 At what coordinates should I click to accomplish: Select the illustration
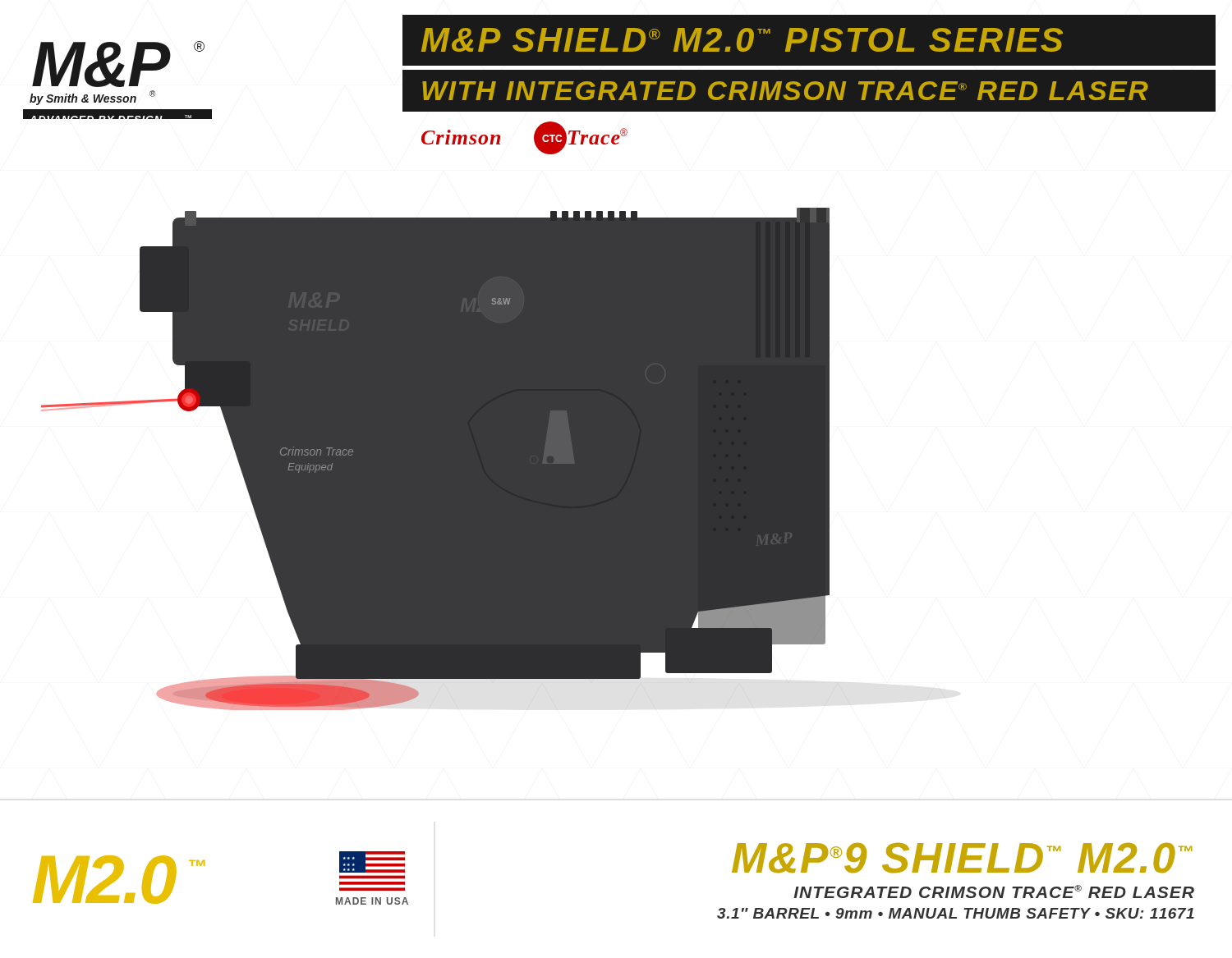click(372, 879)
